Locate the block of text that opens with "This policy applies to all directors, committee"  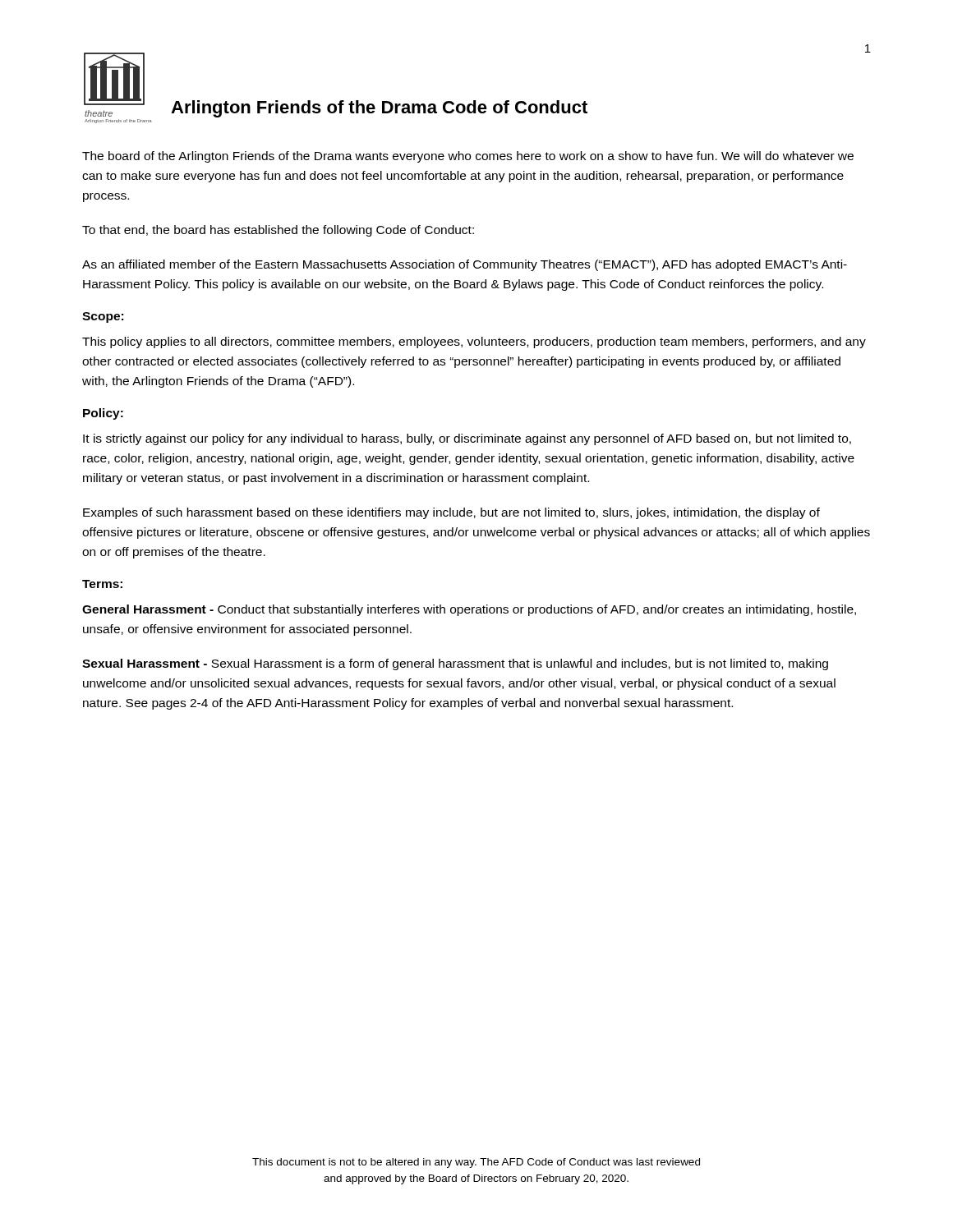474,361
